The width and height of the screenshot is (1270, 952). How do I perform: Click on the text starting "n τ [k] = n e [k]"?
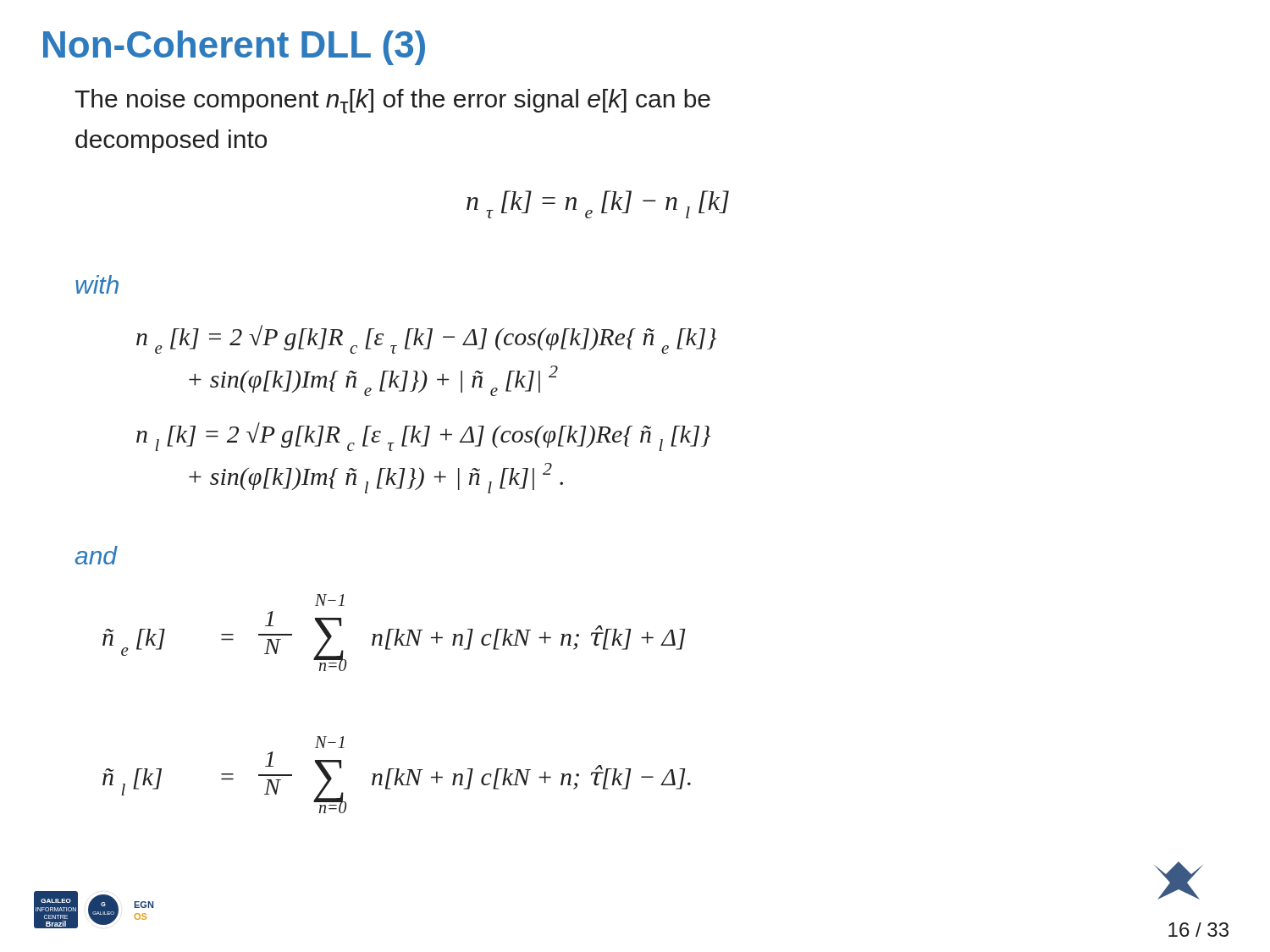click(635, 201)
